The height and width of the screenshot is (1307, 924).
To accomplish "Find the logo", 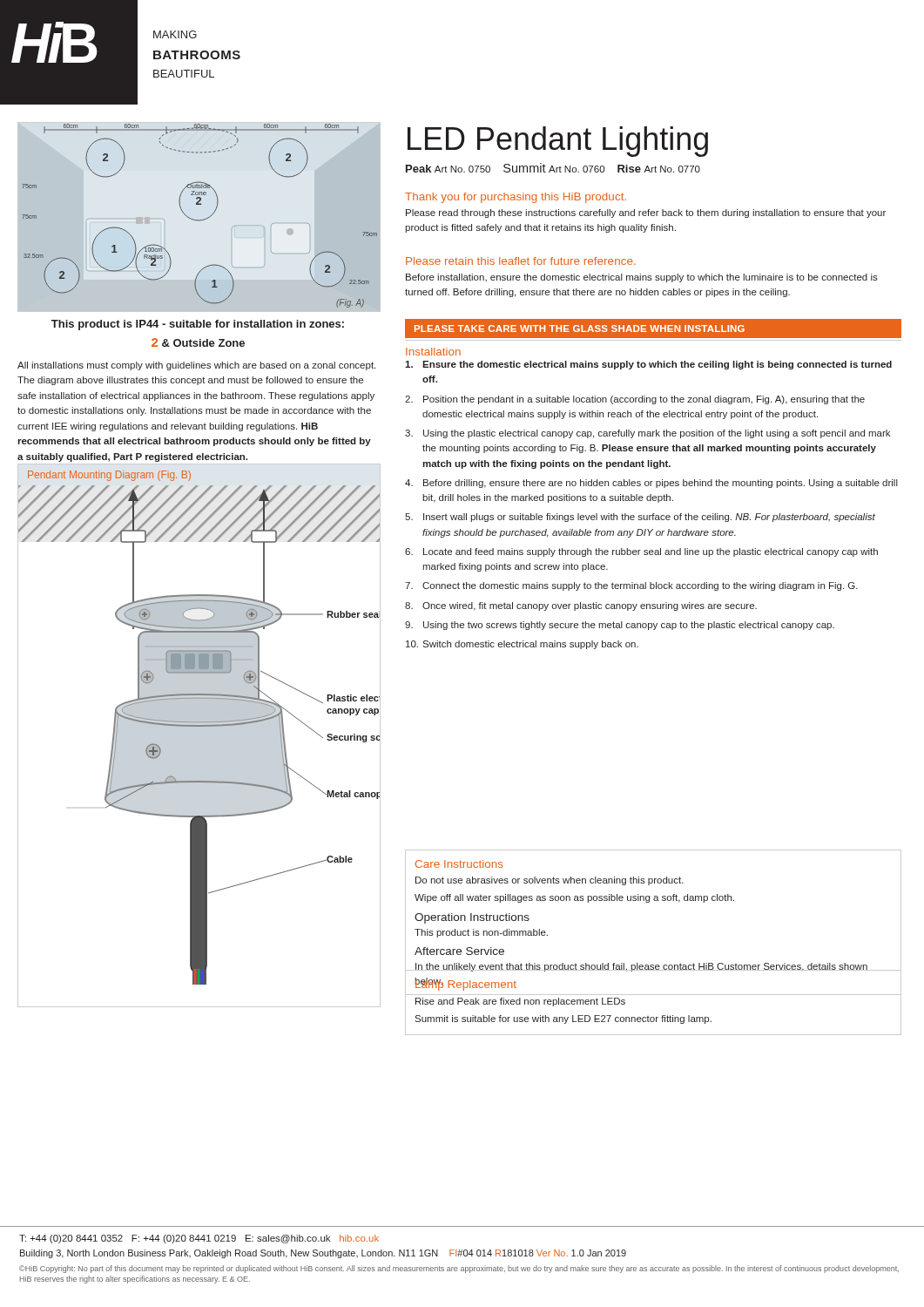I will (x=69, y=52).
